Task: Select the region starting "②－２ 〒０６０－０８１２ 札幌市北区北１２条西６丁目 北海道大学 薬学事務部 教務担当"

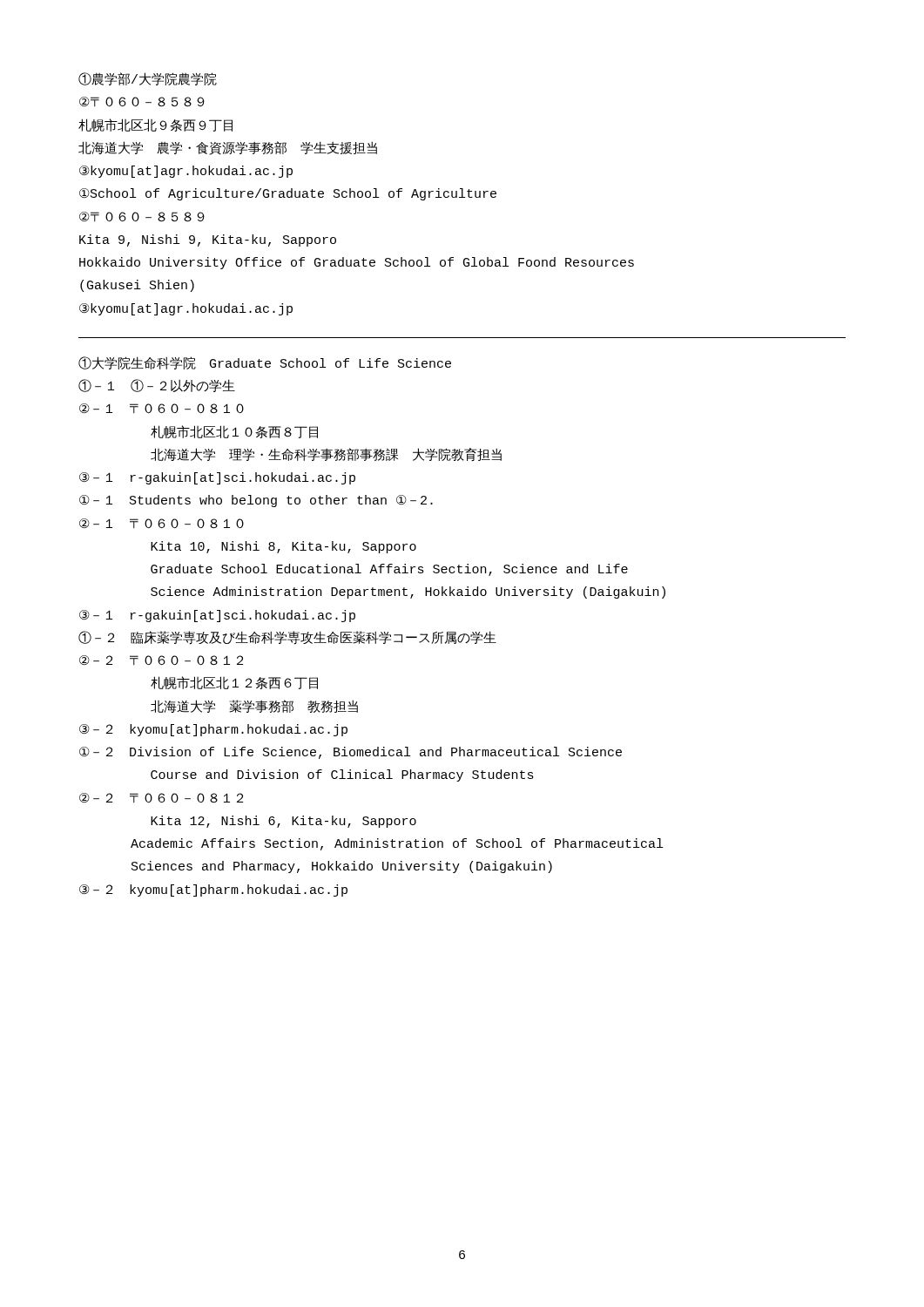Action: point(161,660)
